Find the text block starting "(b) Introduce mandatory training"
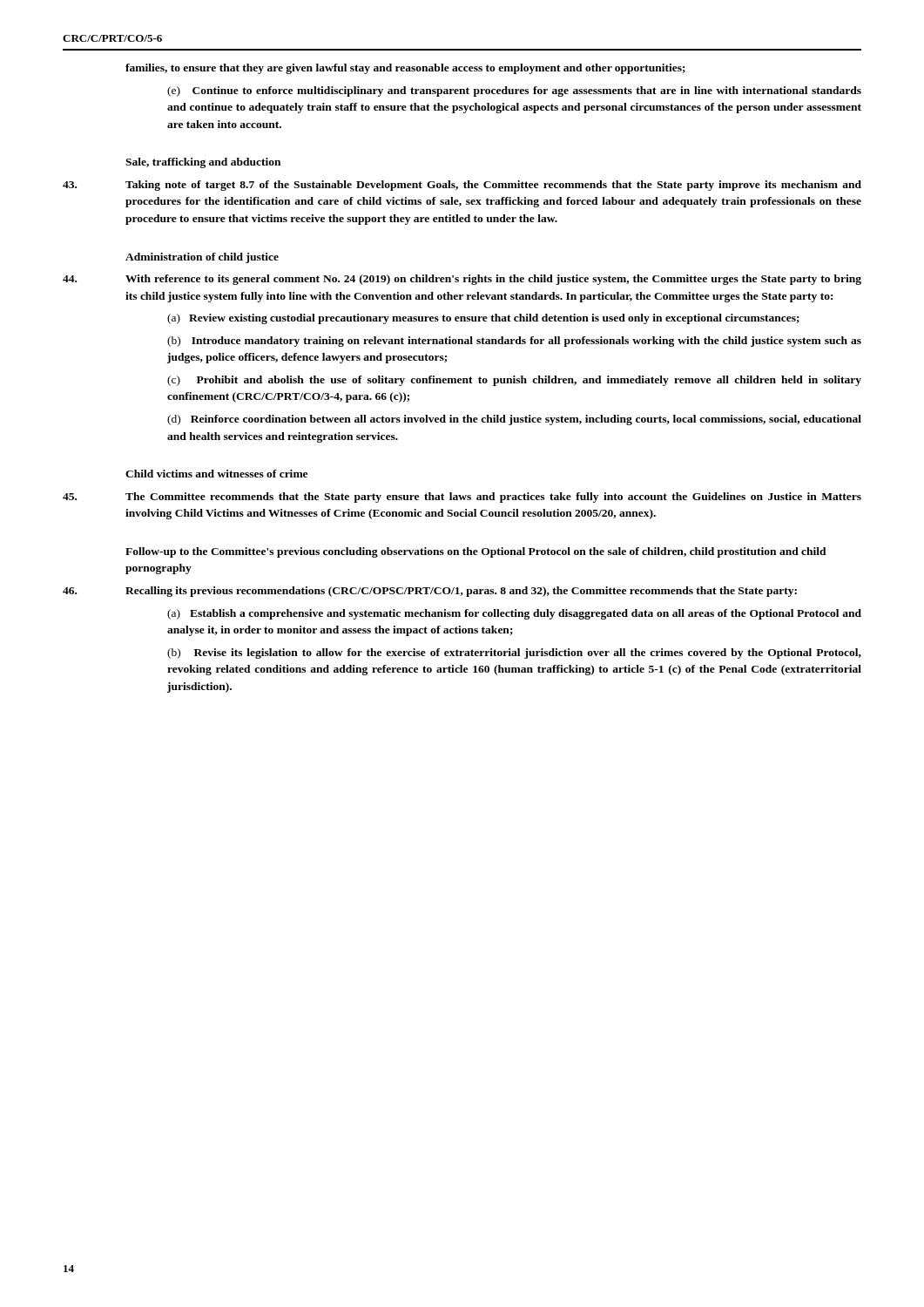Screen dimensions: 1307x924 [514, 349]
